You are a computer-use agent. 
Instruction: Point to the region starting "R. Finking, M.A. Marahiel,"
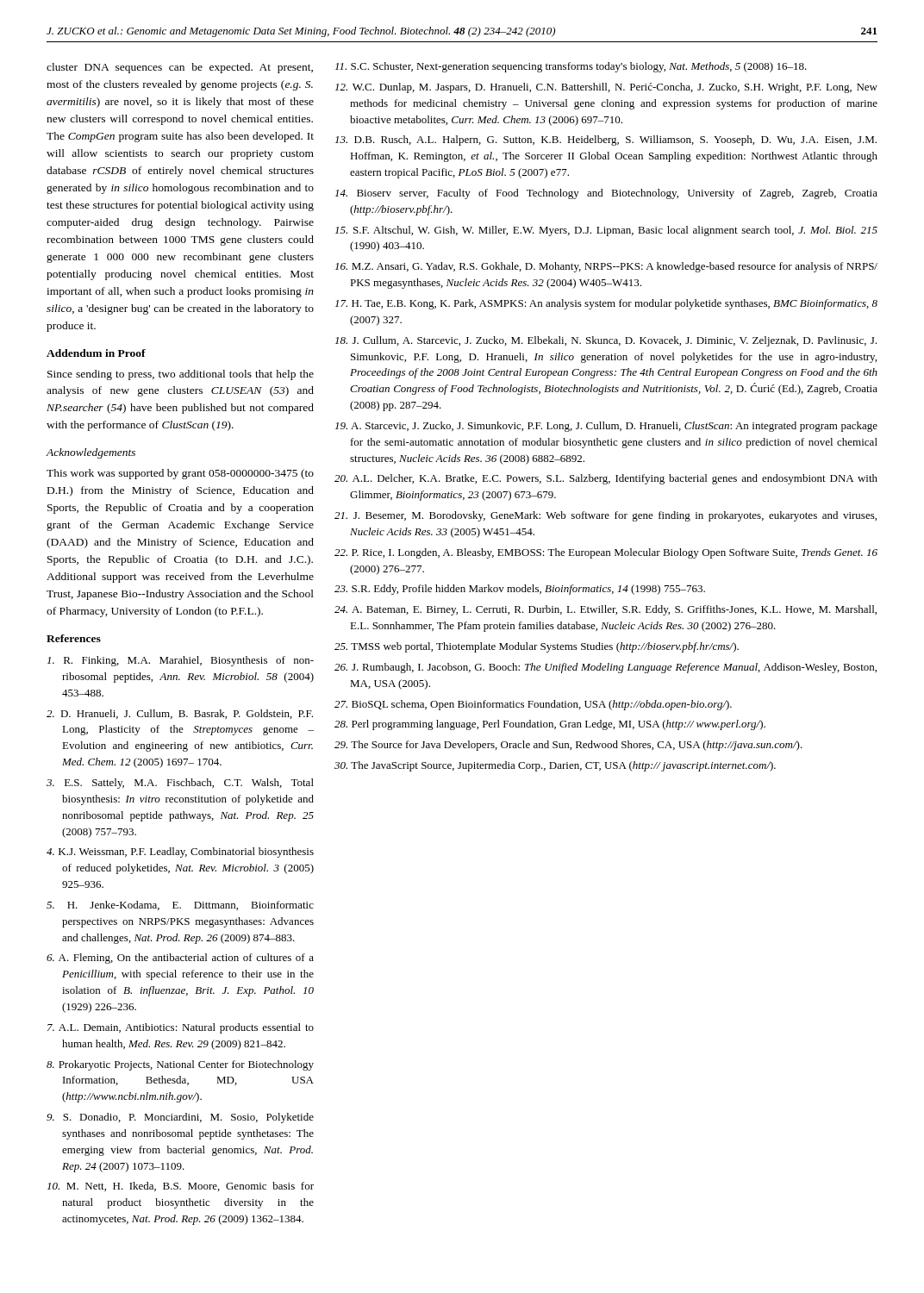tap(180, 676)
